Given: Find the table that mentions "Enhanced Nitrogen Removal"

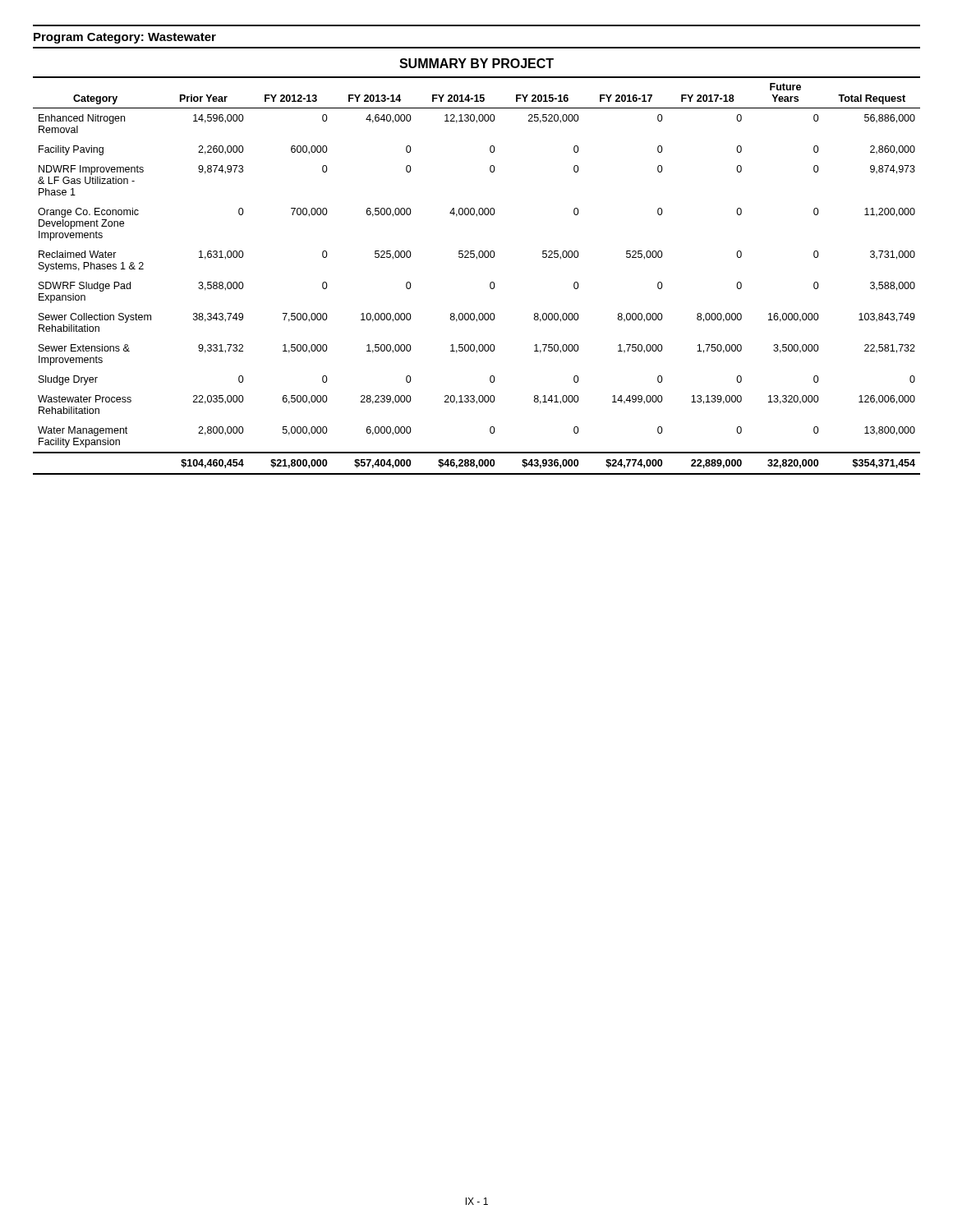Looking at the screenshot, I should coord(476,276).
